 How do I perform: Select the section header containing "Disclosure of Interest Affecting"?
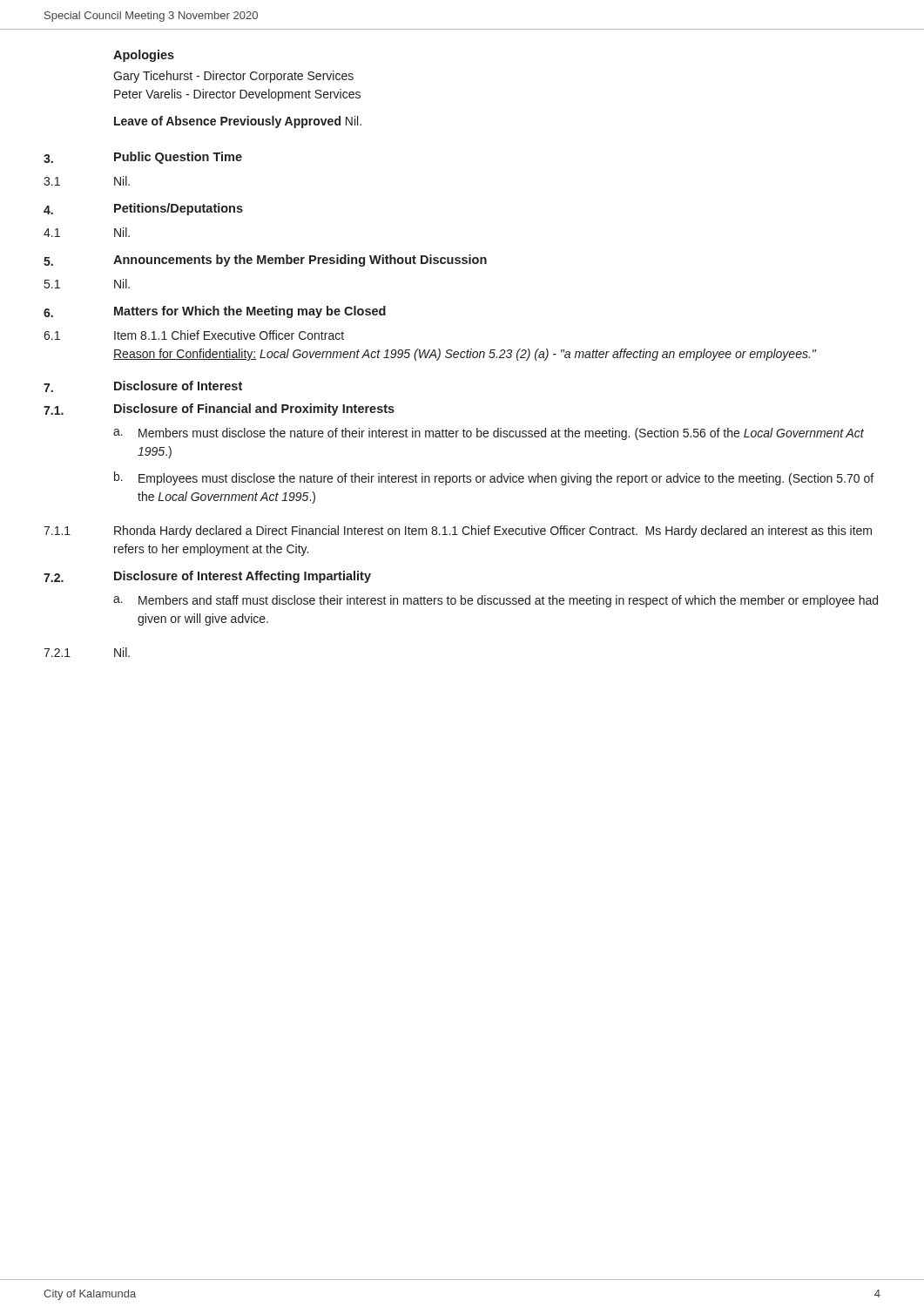(x=242, y=576)
